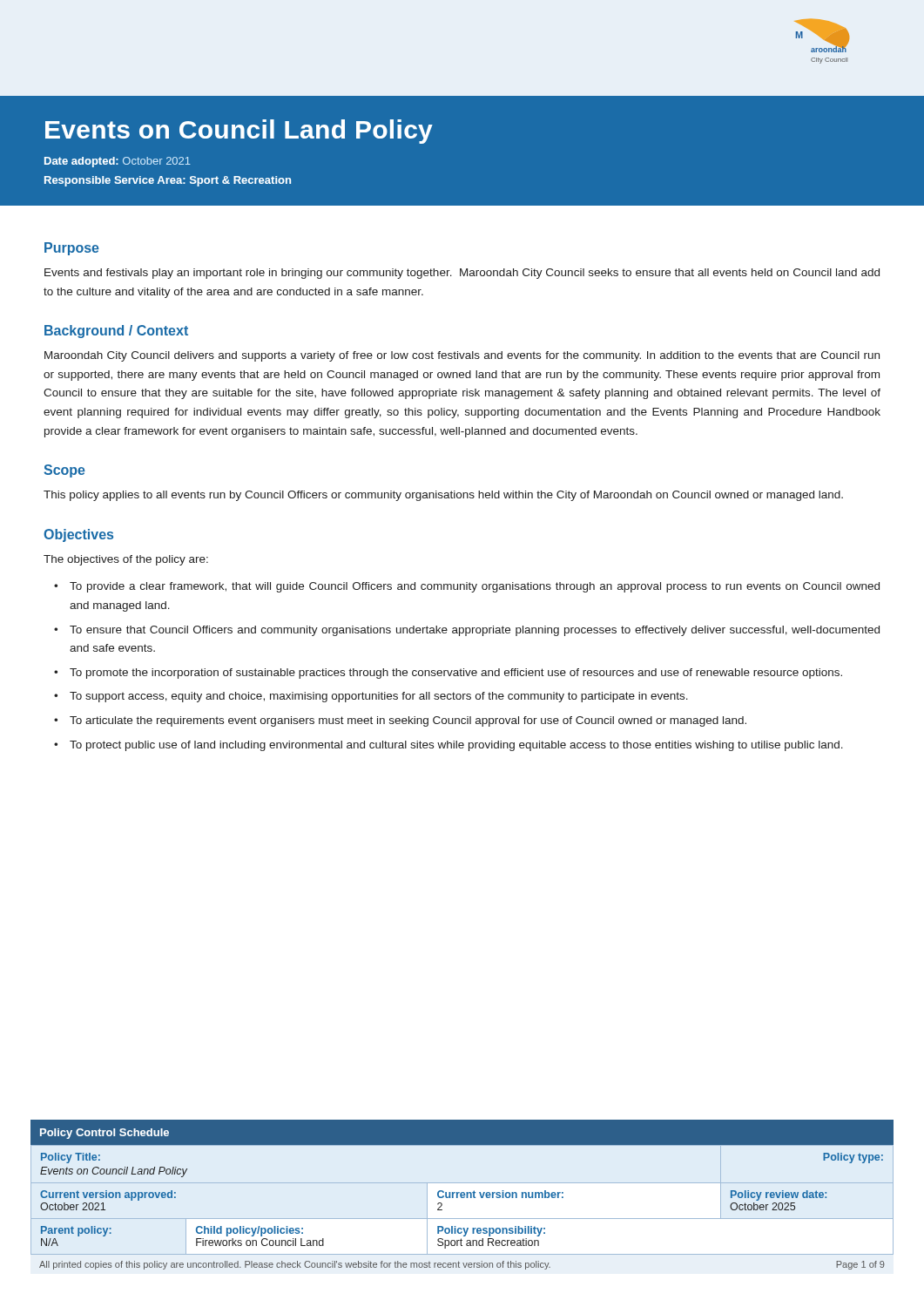924x1307 pixels.
Task: Find the passage starting "To provide a clear framework, that will"
Action: tap(475, 596)
